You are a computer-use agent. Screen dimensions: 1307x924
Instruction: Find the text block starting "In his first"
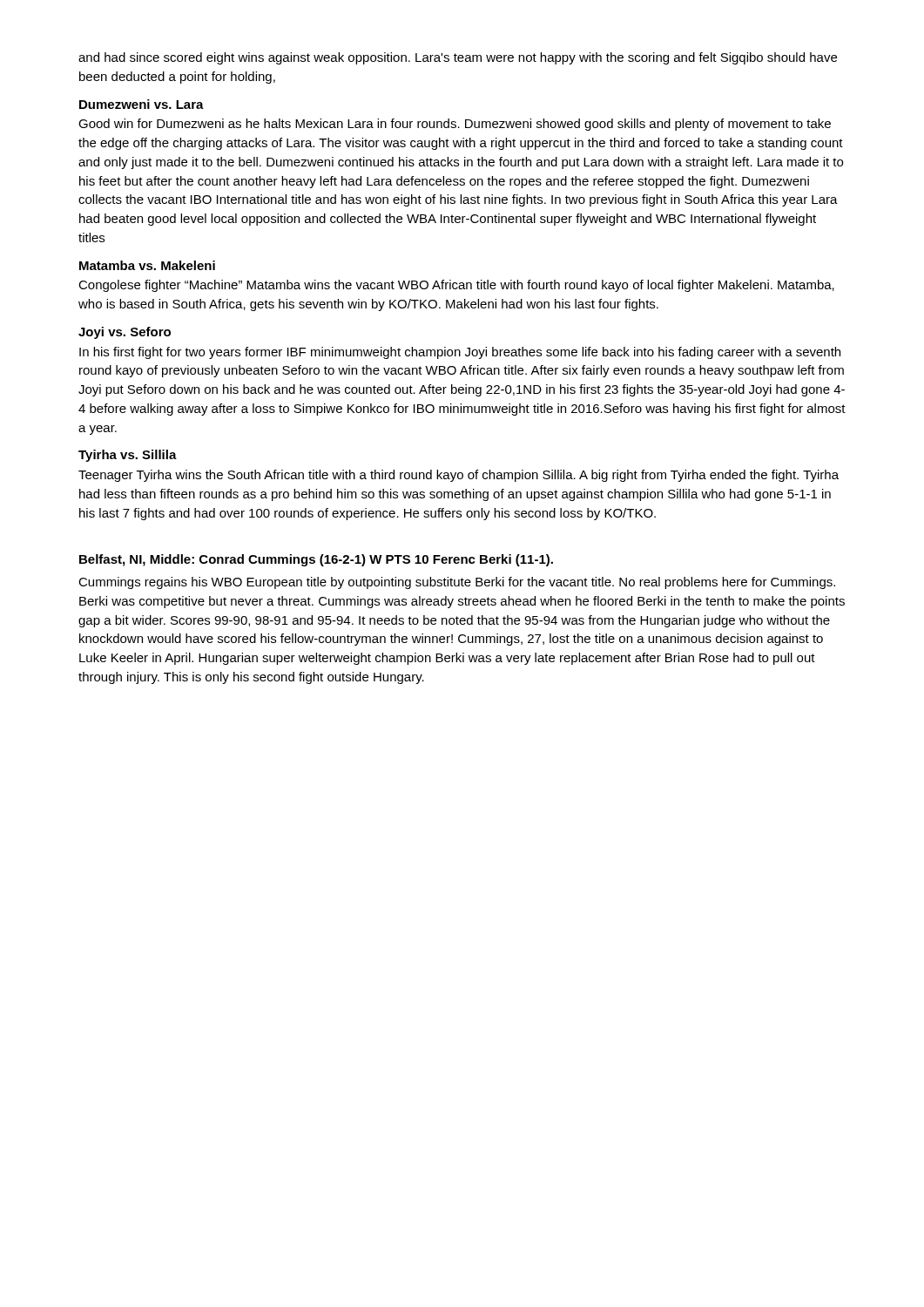point(462,389)
